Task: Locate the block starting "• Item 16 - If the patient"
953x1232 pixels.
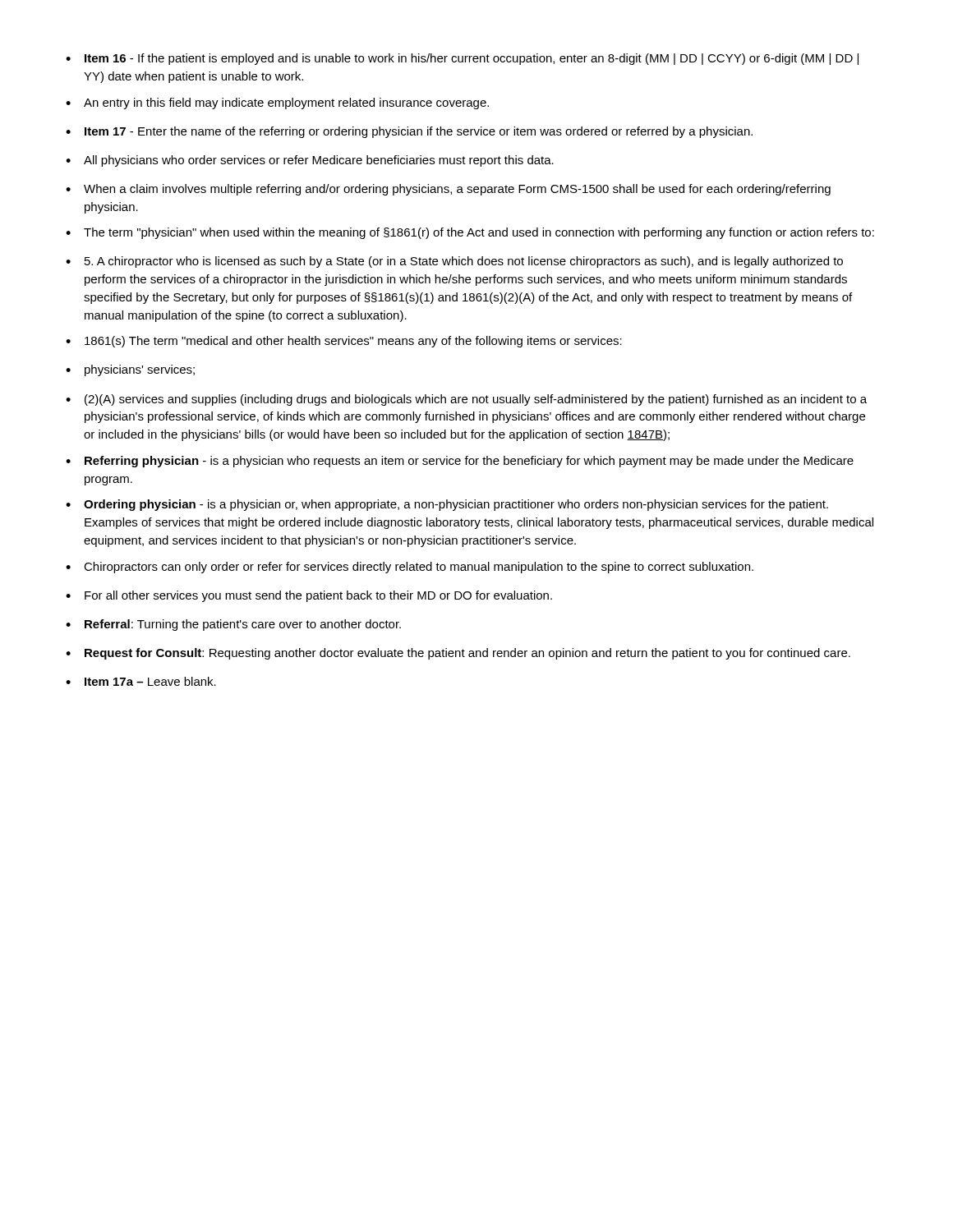Action: coord(472,67)
